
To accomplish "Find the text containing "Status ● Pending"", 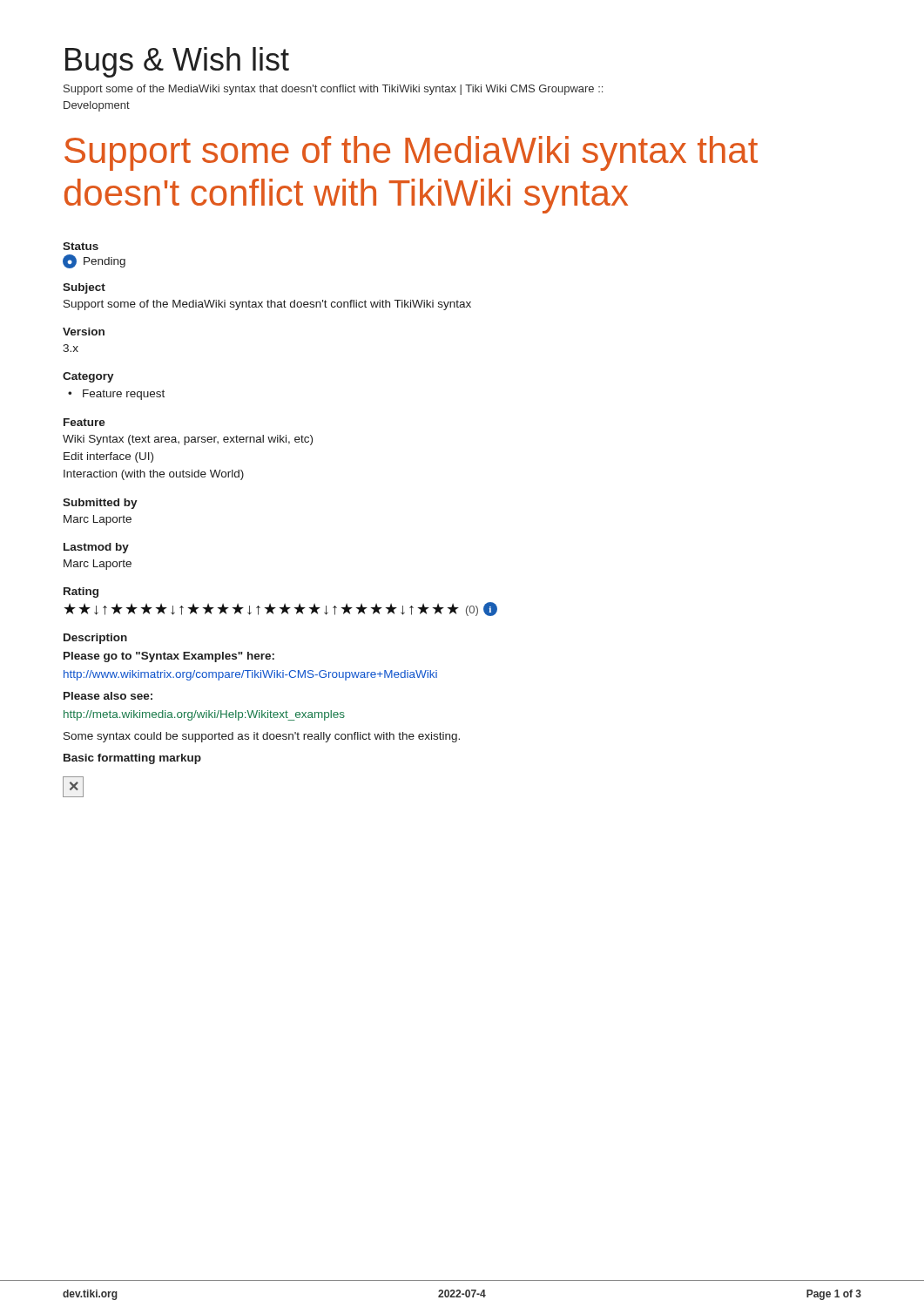I will point(81,246).
